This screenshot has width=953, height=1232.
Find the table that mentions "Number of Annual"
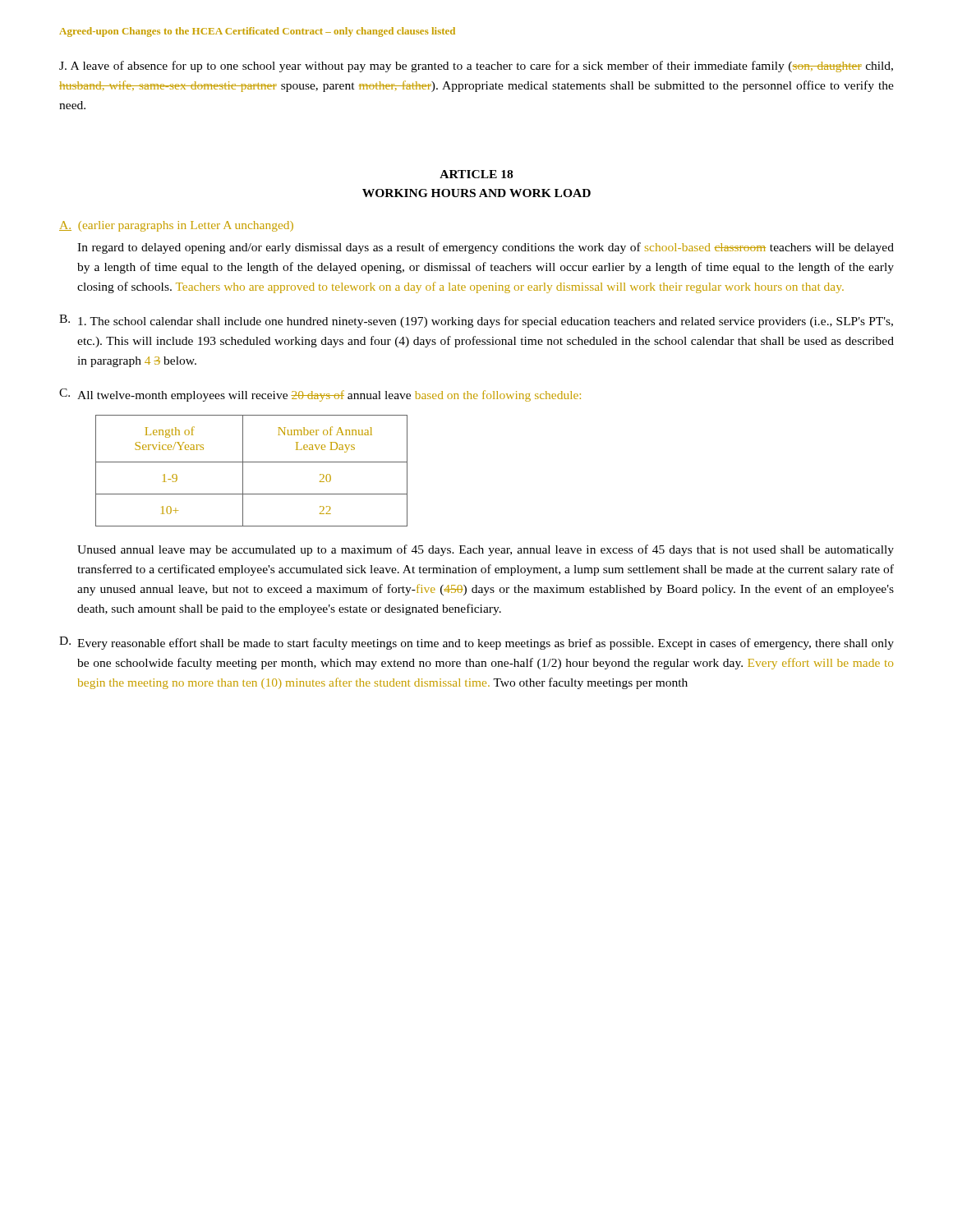click(486, 470)
